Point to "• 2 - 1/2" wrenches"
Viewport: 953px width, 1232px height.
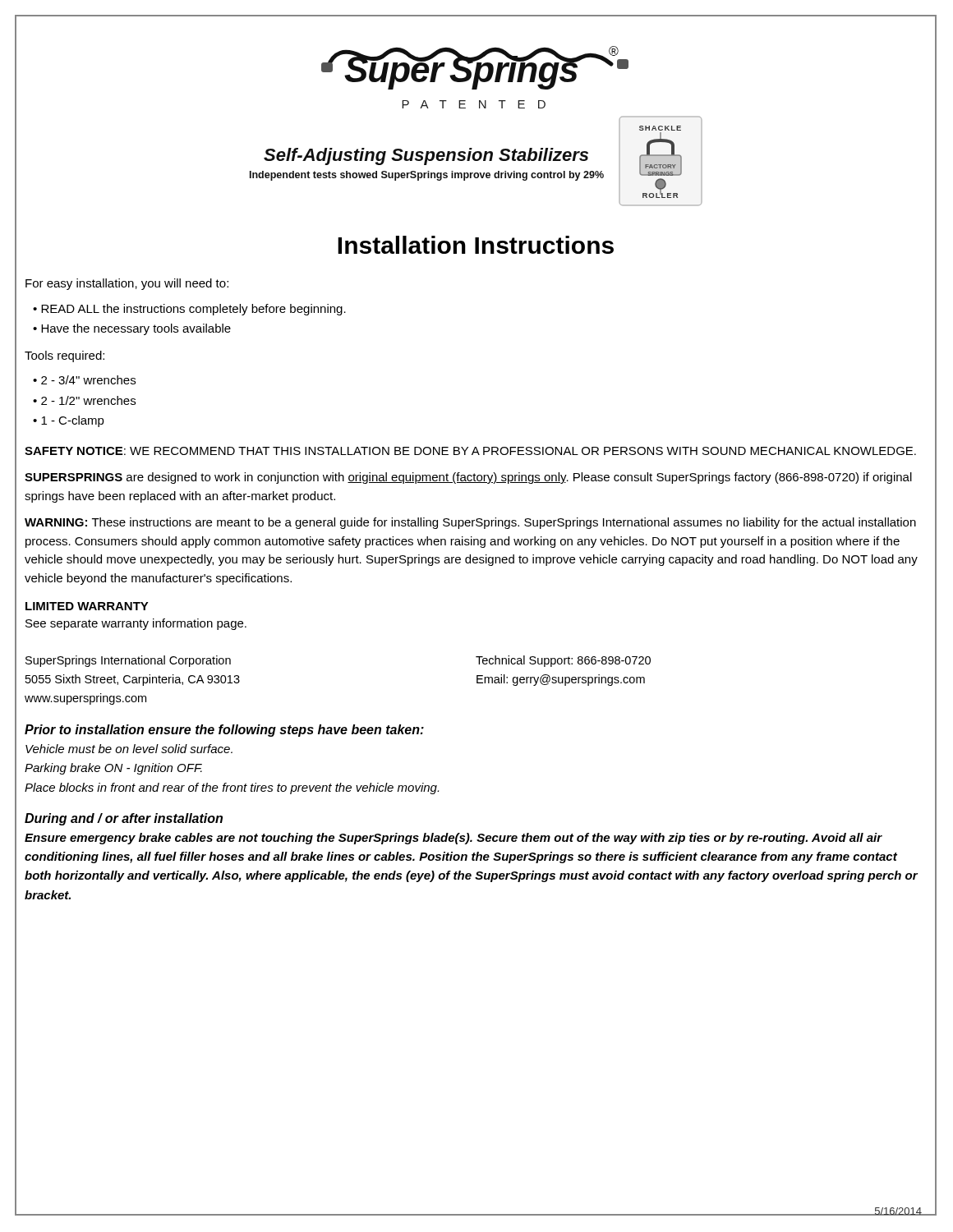84,400
